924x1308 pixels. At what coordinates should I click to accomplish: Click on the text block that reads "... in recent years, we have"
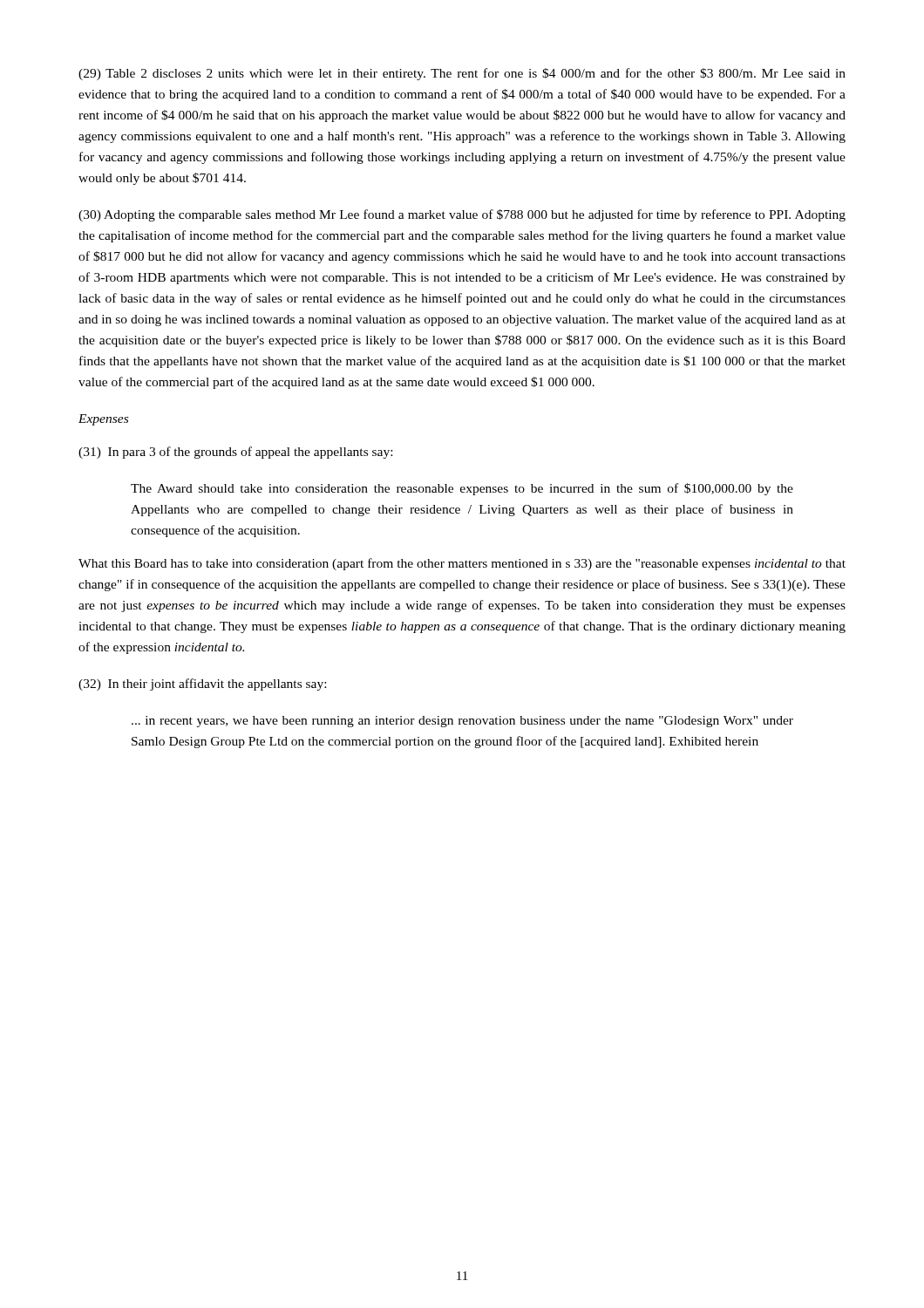[462, 731]
